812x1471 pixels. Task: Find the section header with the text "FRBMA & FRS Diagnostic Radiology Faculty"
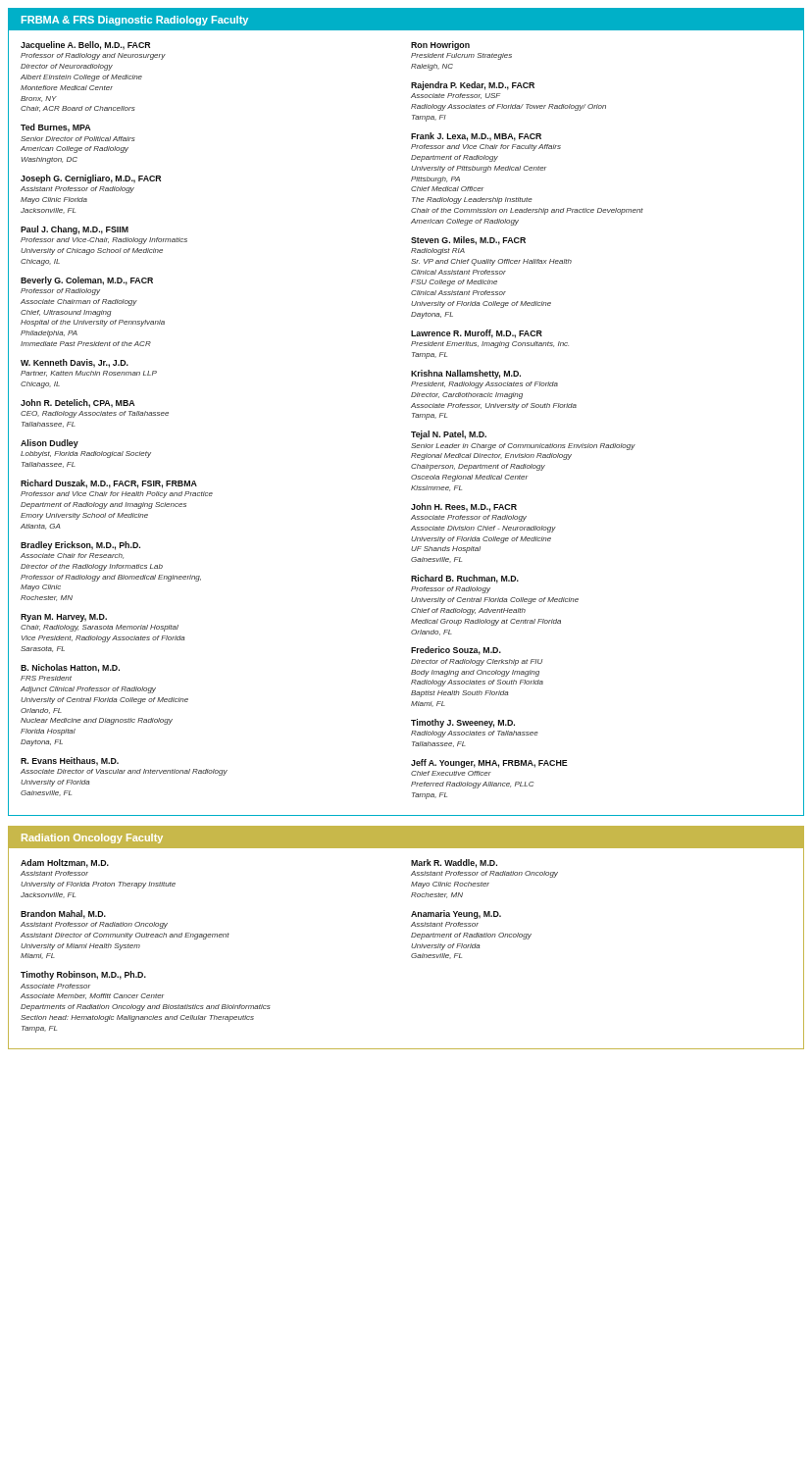coord(135,20)
